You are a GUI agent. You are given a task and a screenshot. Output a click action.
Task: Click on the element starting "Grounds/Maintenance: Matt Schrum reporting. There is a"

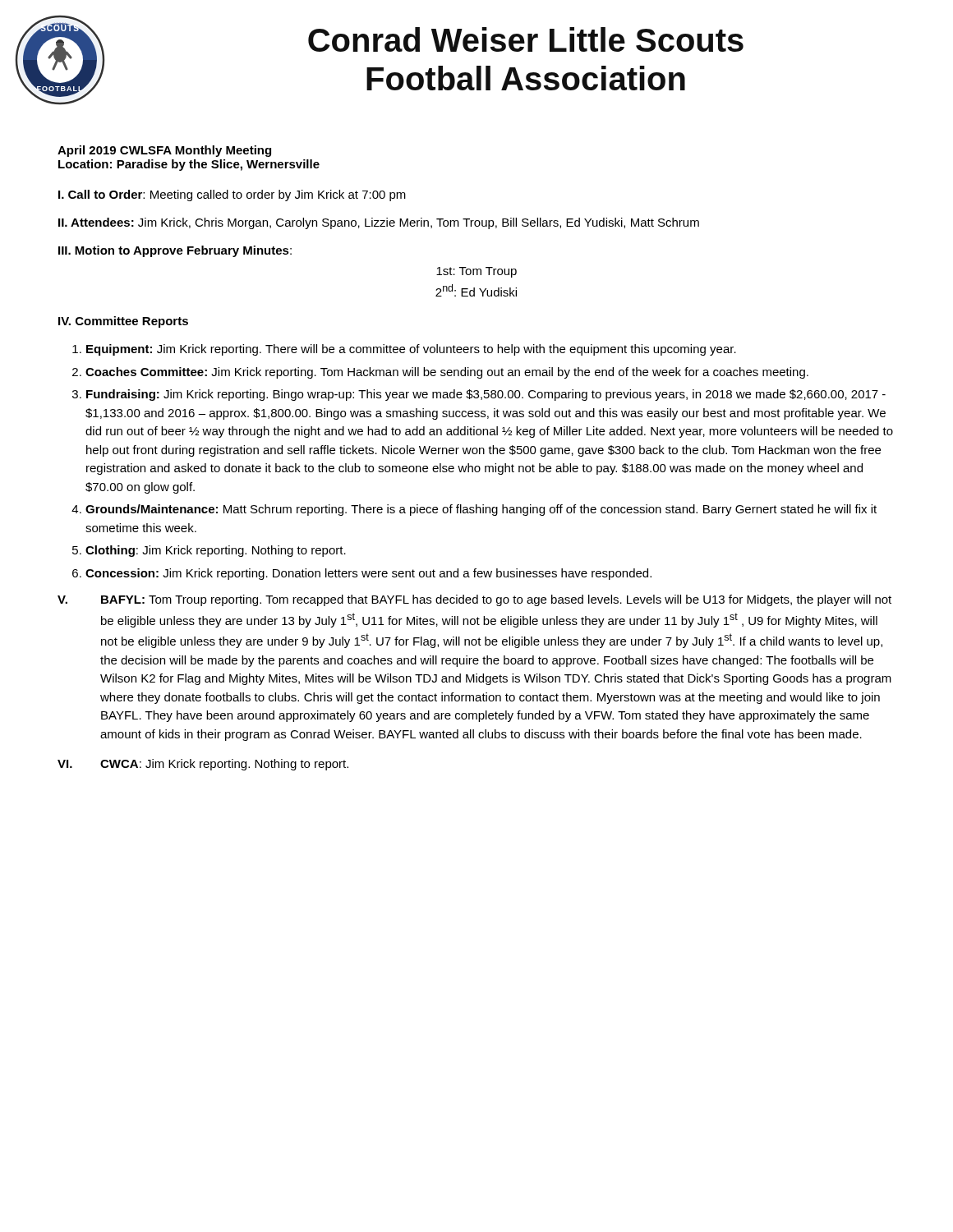point(481,518)
